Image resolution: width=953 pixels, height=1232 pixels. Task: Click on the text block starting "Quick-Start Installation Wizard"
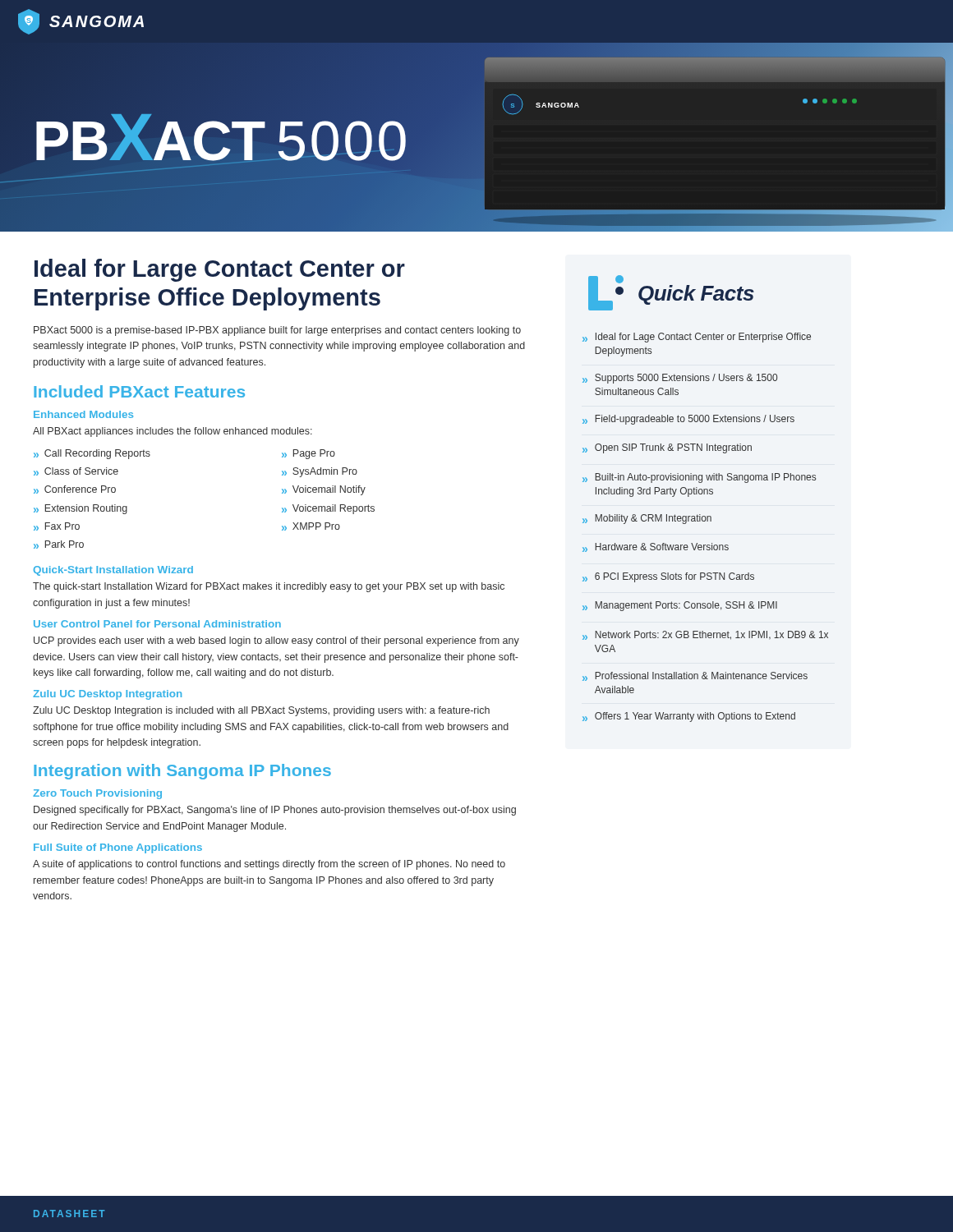click(x=113, y=571)
